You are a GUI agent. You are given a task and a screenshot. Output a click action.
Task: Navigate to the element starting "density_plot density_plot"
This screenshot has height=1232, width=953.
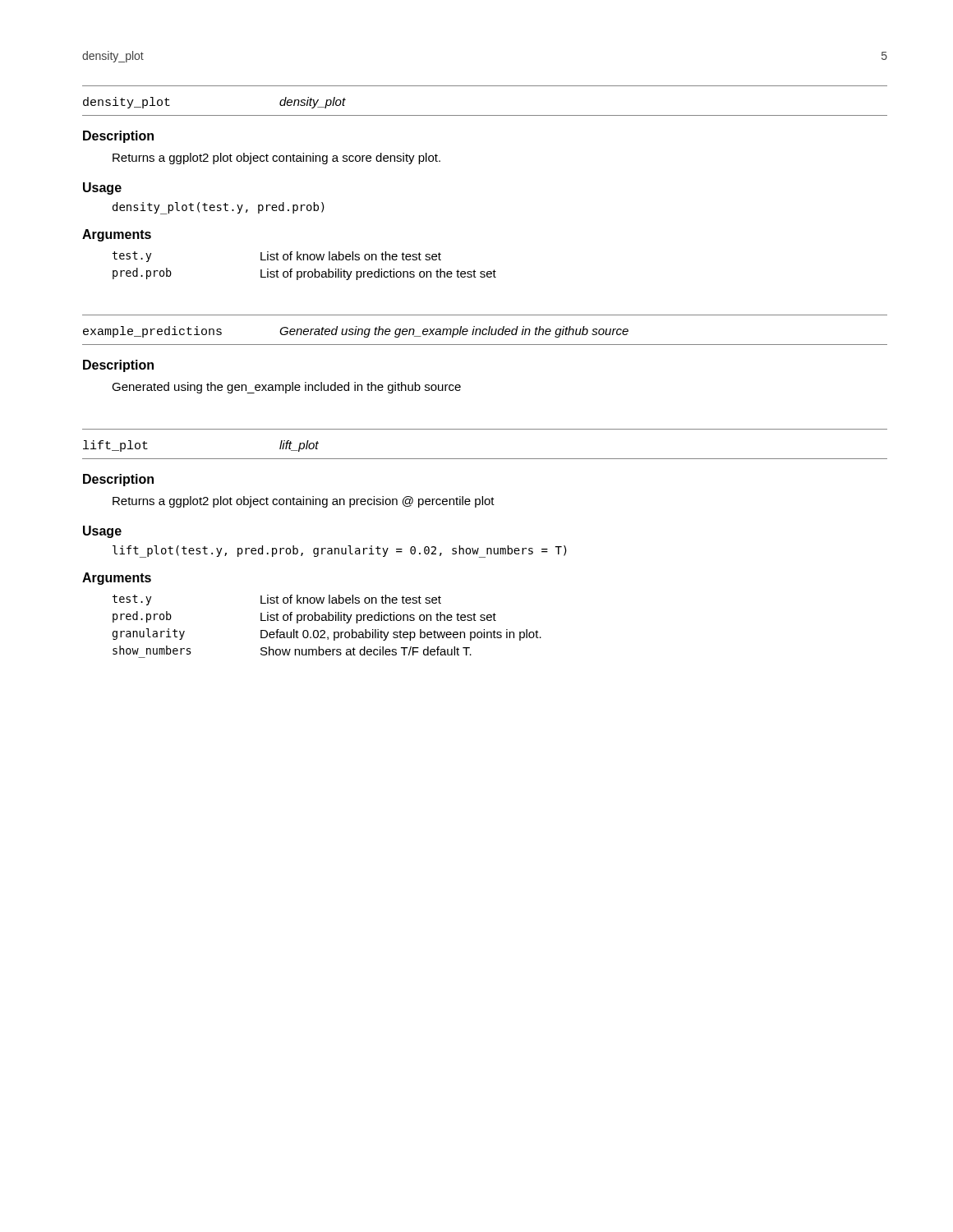[122, 102]
